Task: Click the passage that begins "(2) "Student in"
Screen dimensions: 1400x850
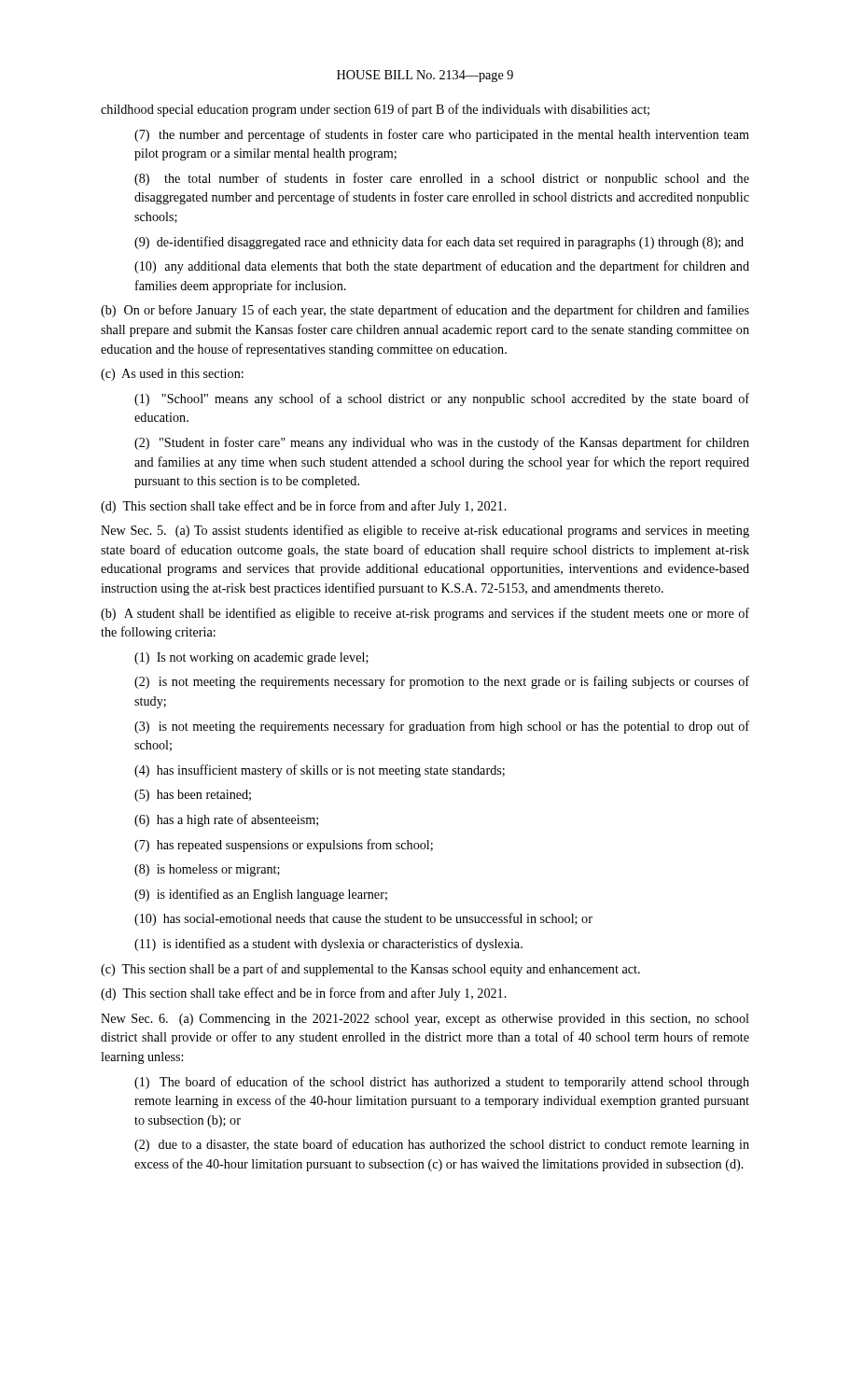Action: coord(442,462)
